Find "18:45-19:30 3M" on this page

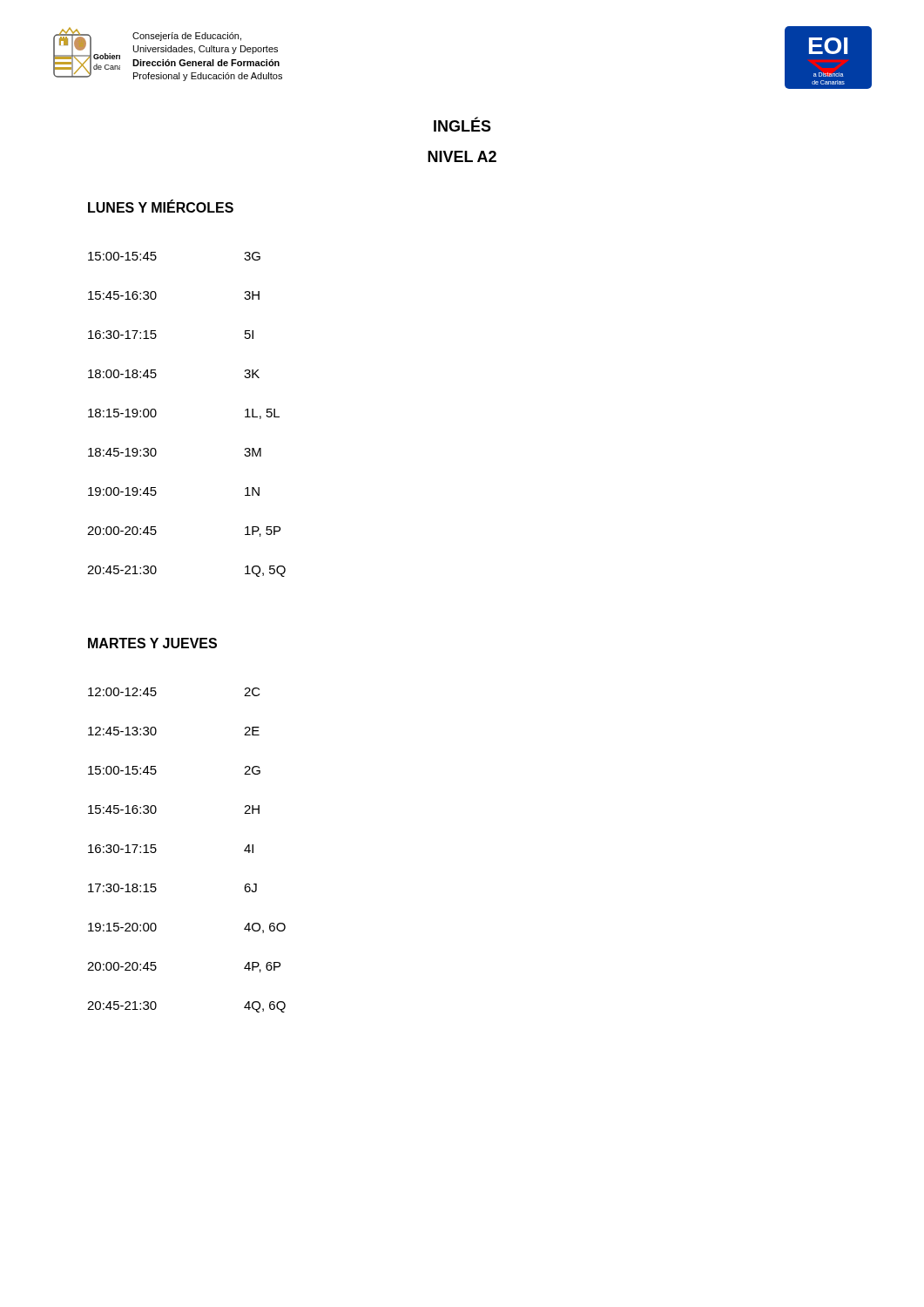(x=128, y=452)
